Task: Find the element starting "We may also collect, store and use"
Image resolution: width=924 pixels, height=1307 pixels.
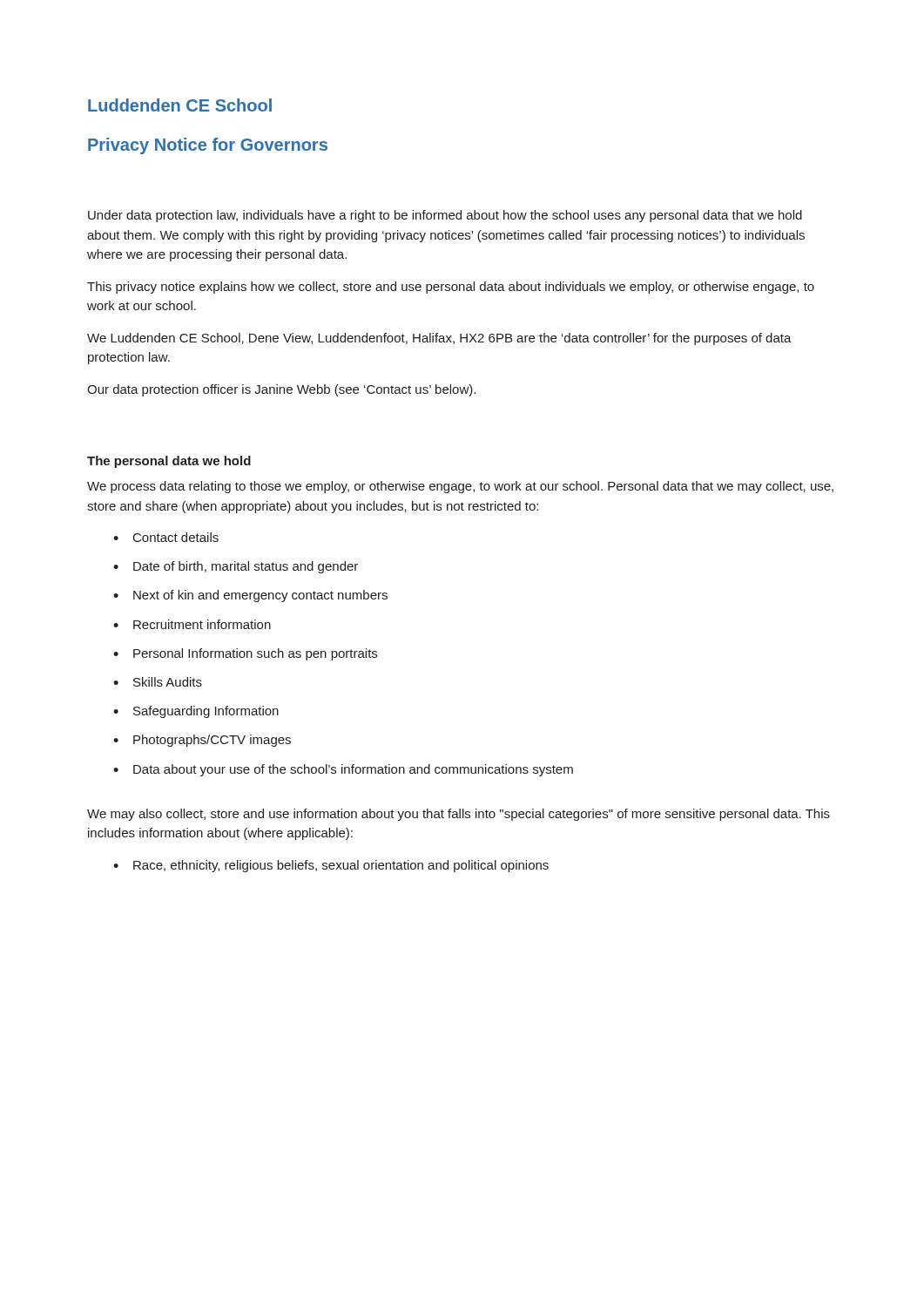Action: point(459,823)
